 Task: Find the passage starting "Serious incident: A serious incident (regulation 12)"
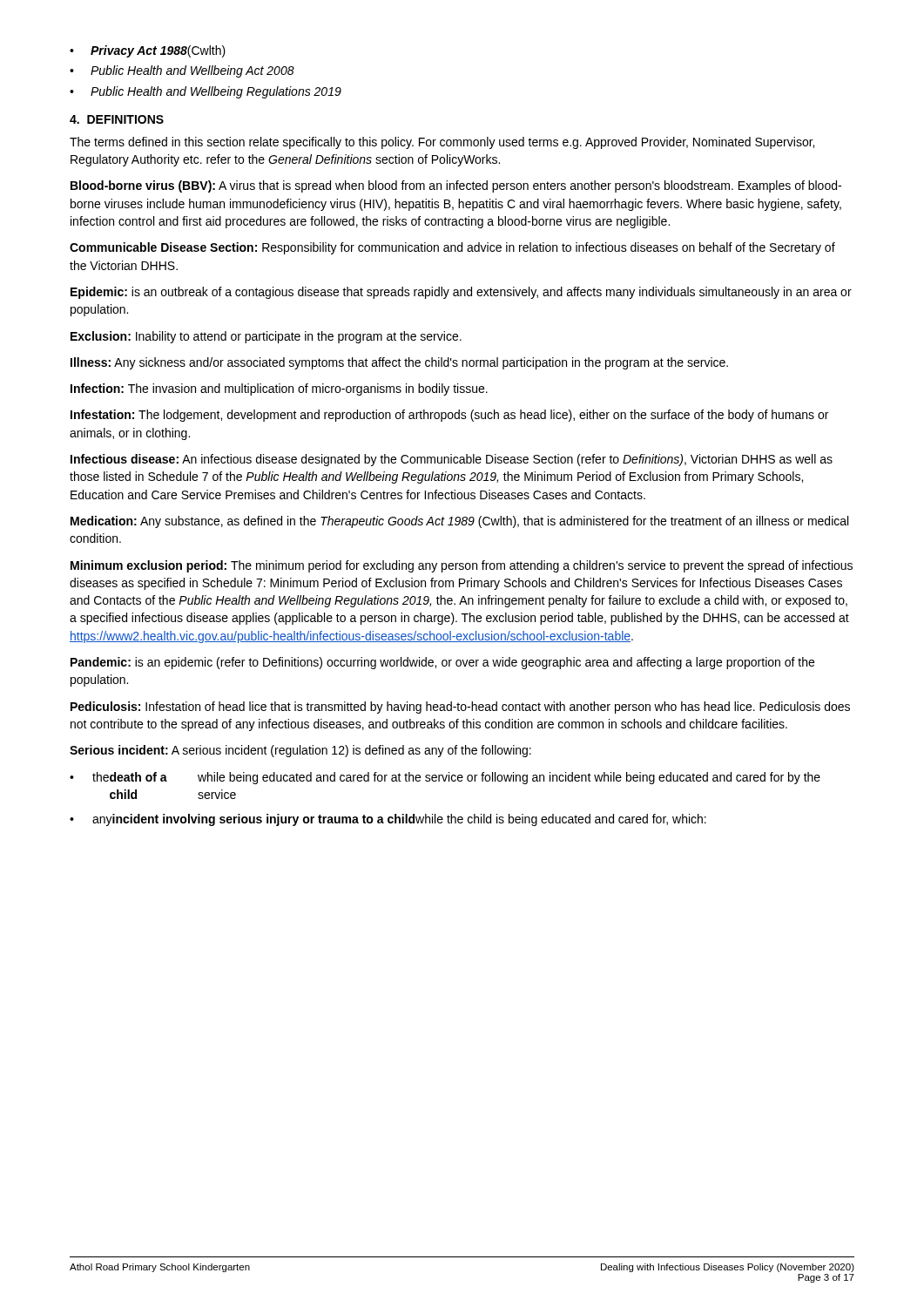click(x=301, y=750)
